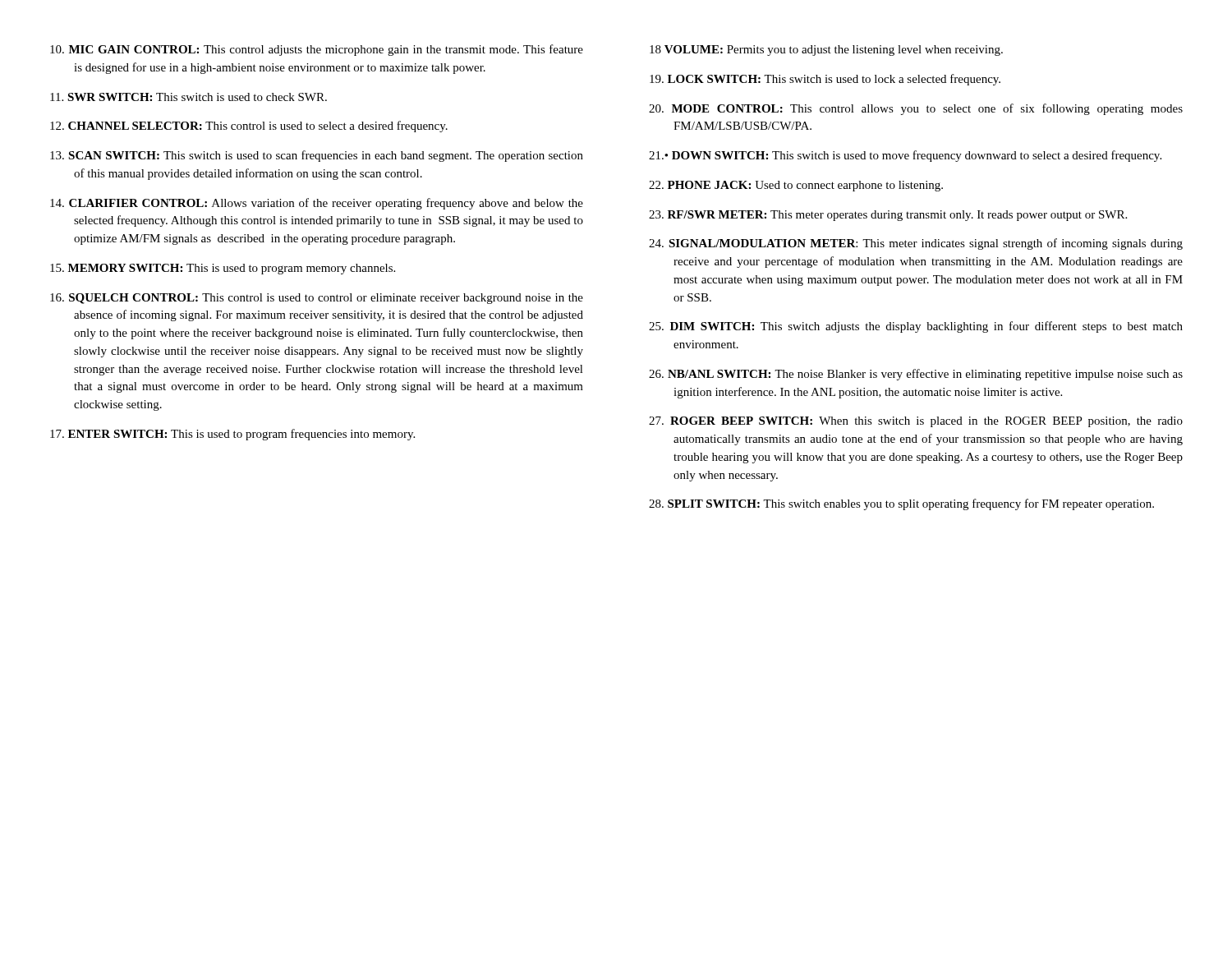Point to the text block starting "14. CLARIFIER CONTROL:"

pos(316,221)
